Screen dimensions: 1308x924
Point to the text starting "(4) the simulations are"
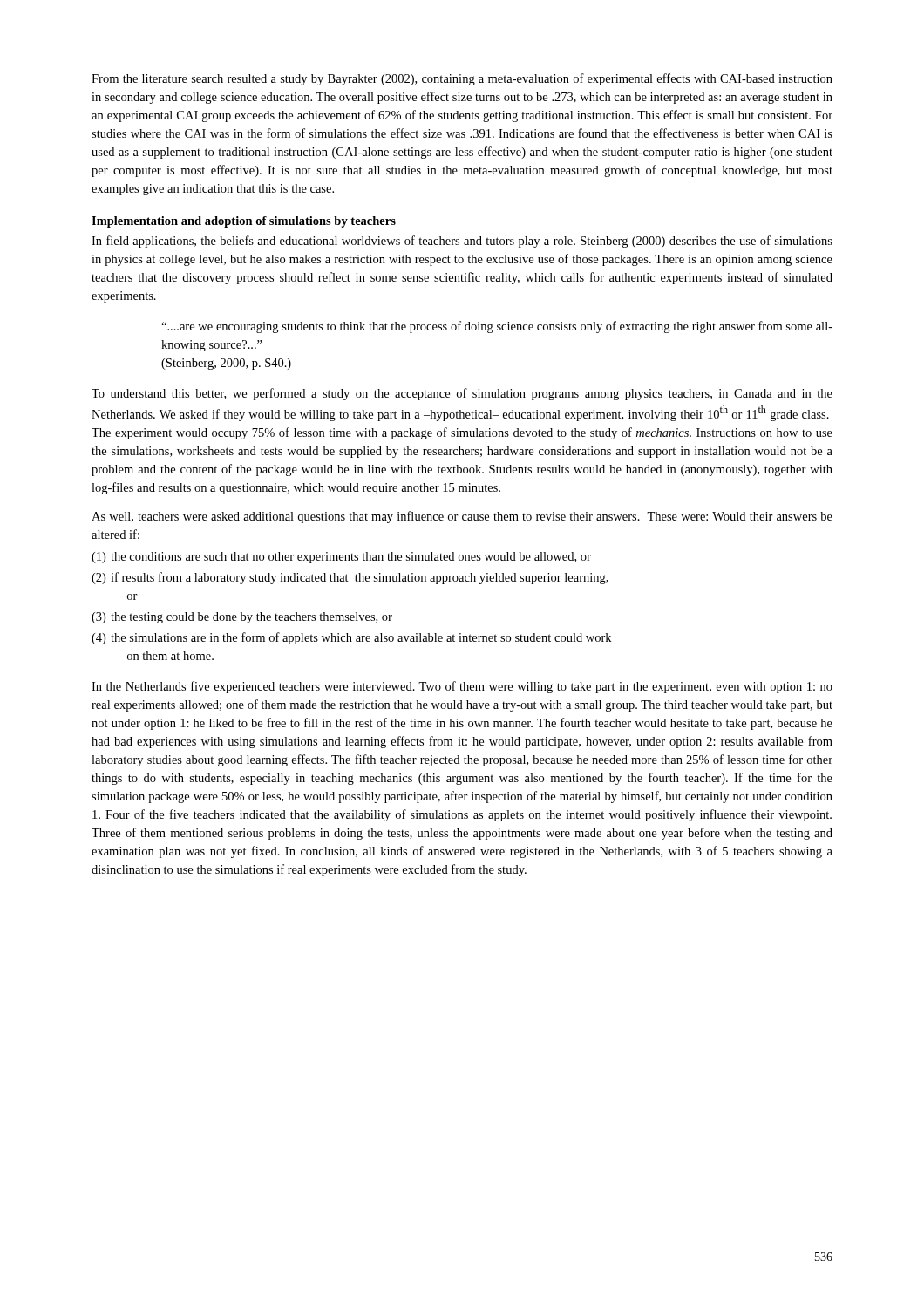(x=462, y=647)
